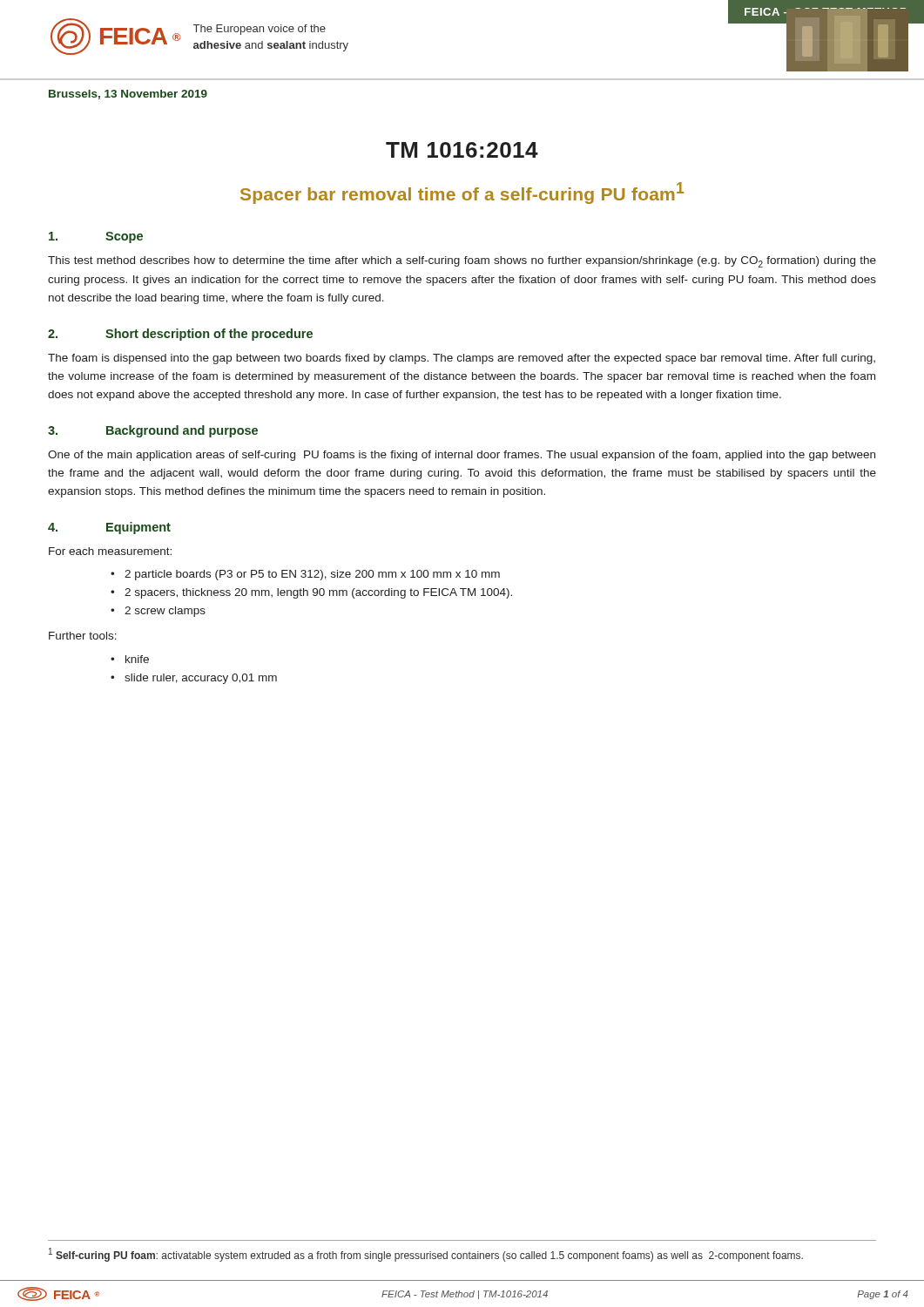Click on the list item that says "2 screw clamps"
The height and width of the screenshot is (1307, 924).
pos(165,611)
